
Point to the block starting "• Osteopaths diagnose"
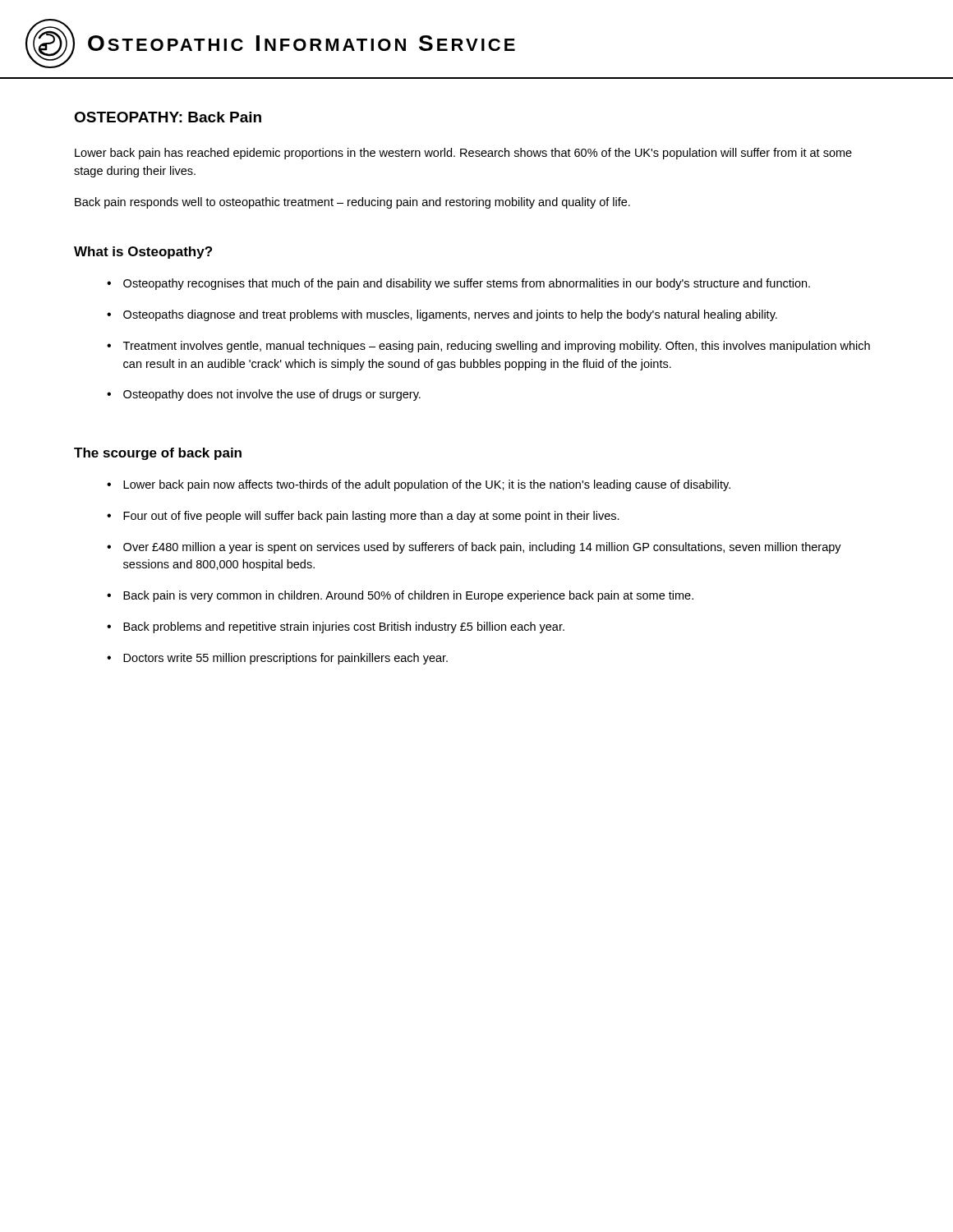coord(442,315)
